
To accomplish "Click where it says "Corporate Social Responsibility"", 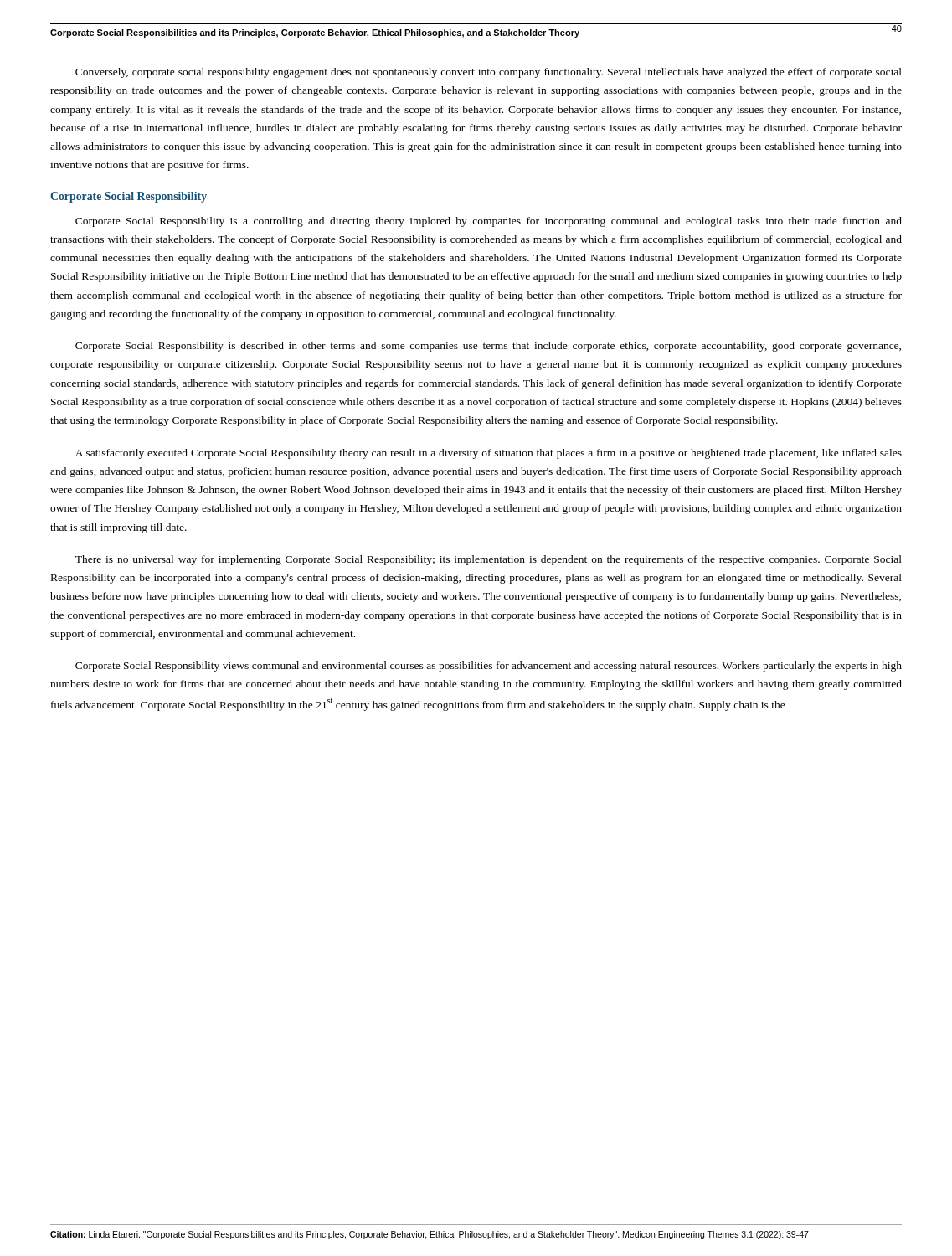I will [129, 196].
